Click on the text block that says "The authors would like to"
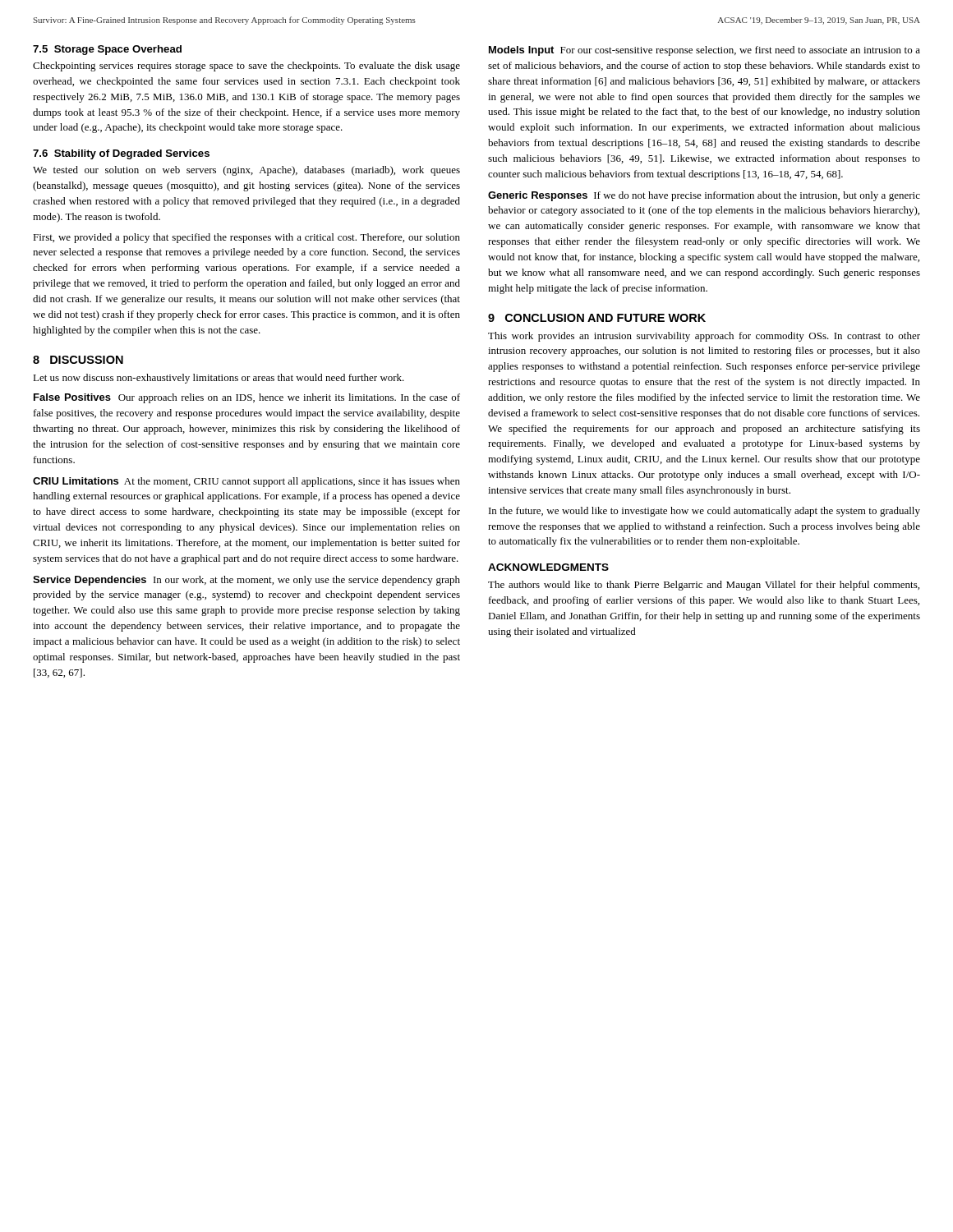The image size is (953, 1232). [704, 608]
